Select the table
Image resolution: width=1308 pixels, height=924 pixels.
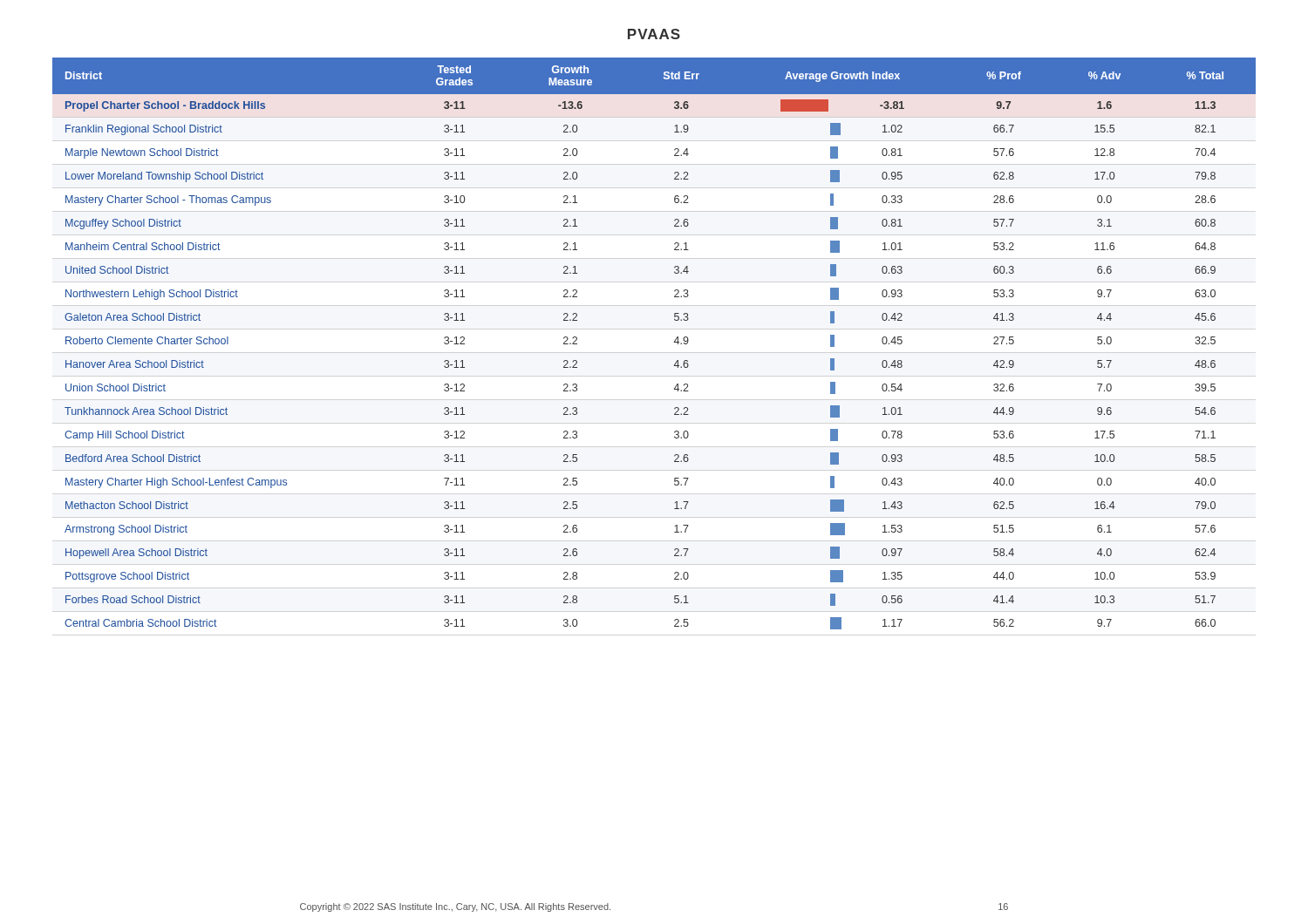click(x=654, y=346)
